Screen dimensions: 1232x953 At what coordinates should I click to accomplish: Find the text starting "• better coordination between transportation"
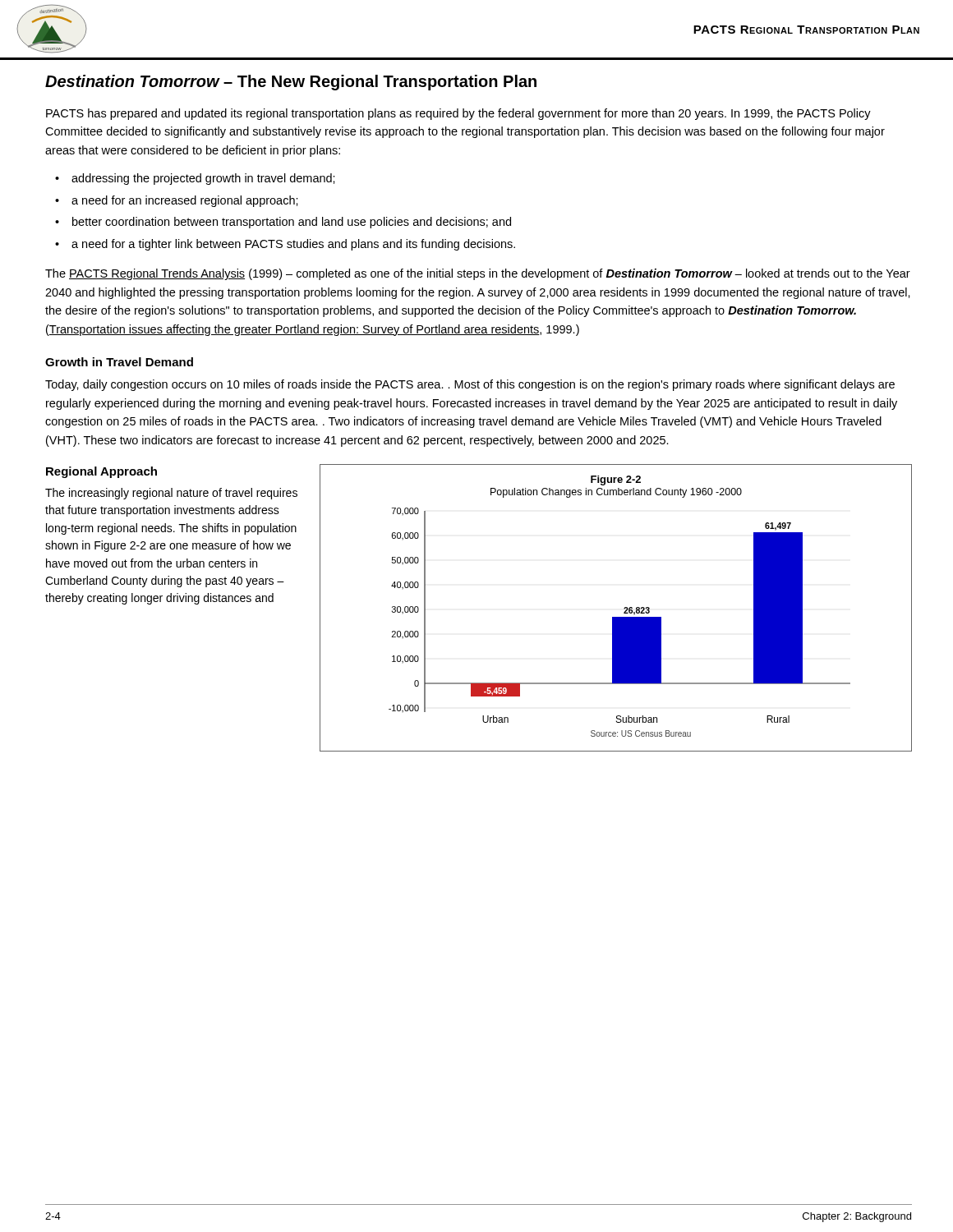point(283,222)
